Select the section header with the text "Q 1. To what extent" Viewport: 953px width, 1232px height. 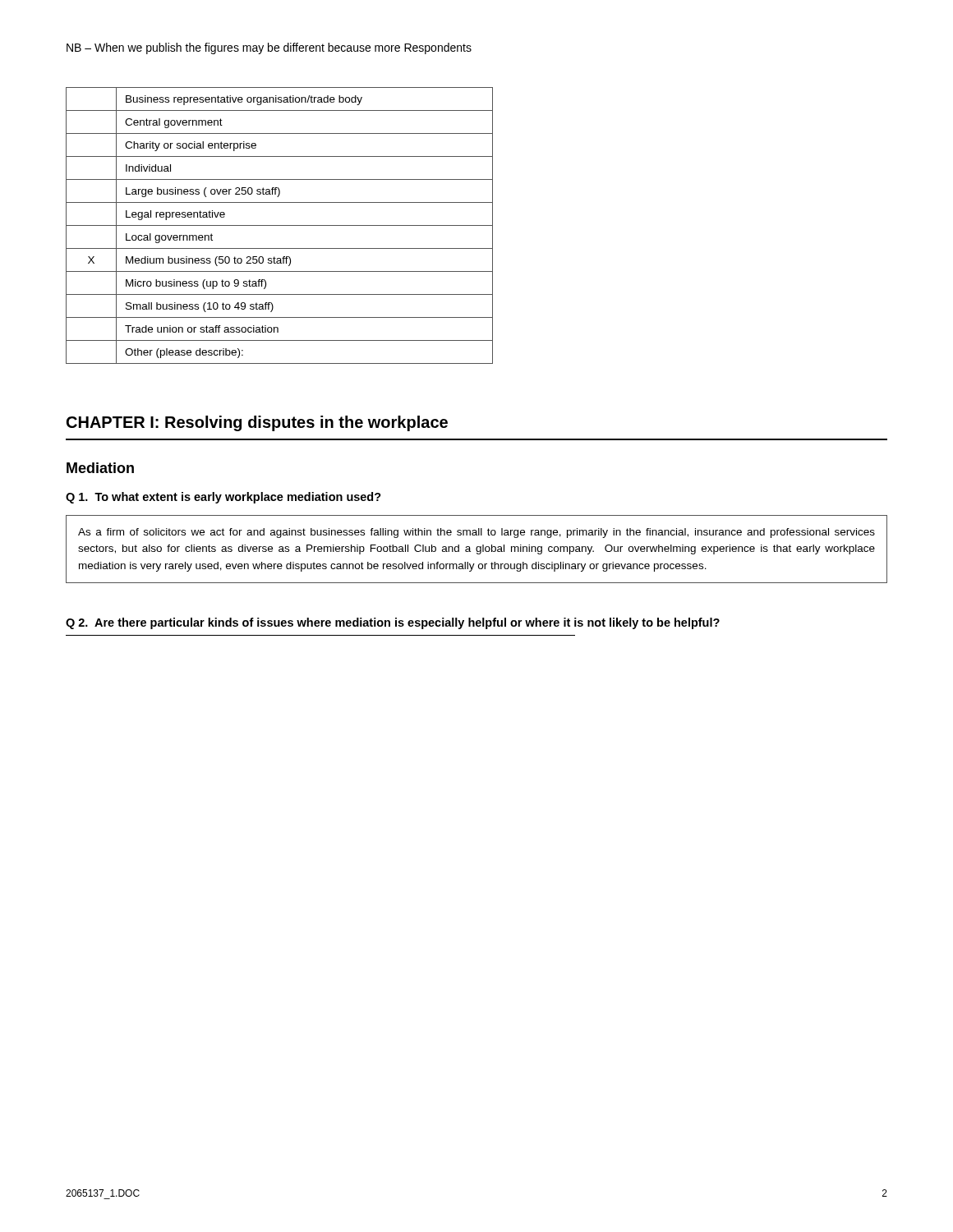point(224,497)
